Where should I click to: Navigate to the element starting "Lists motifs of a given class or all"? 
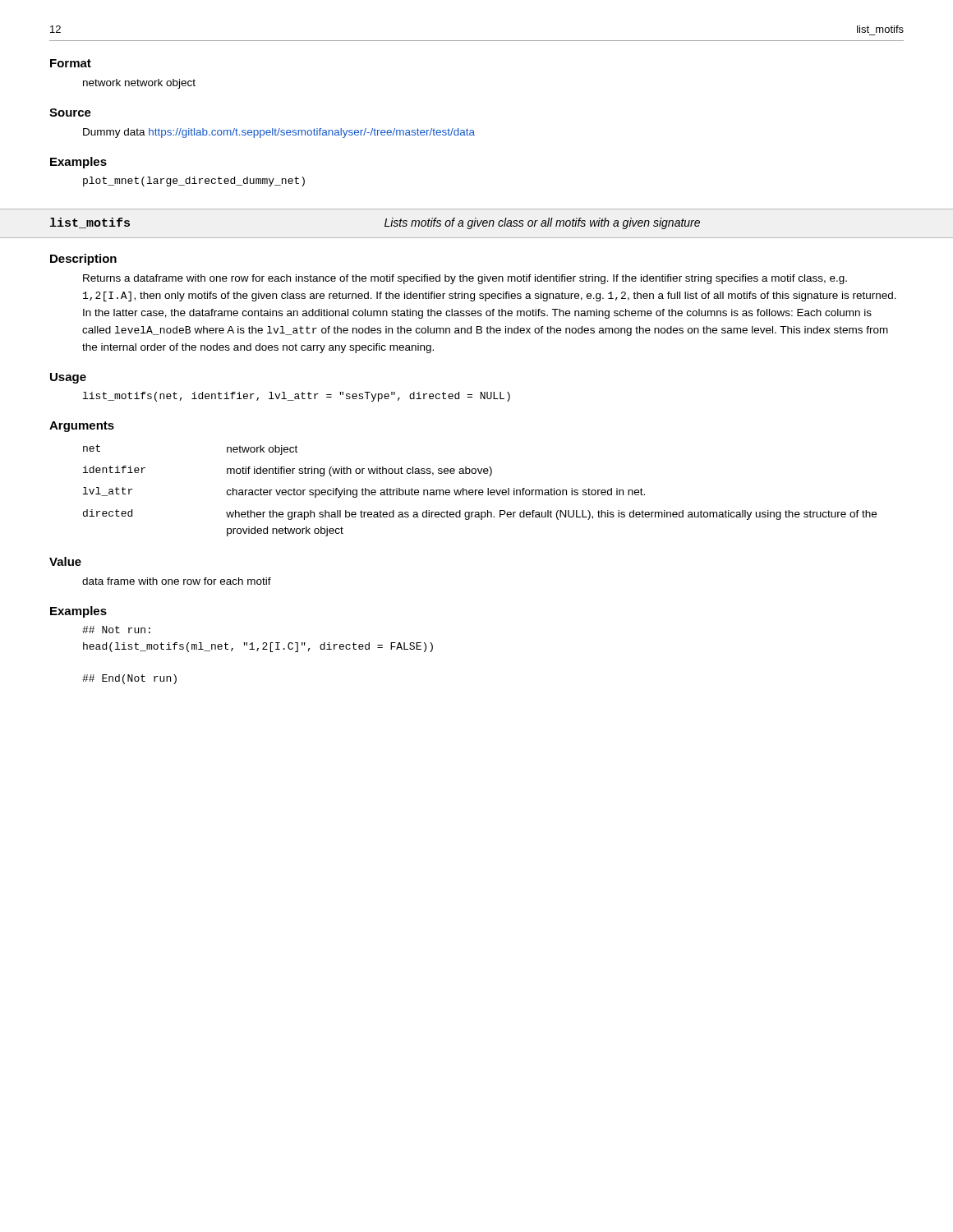pos(542,223)
